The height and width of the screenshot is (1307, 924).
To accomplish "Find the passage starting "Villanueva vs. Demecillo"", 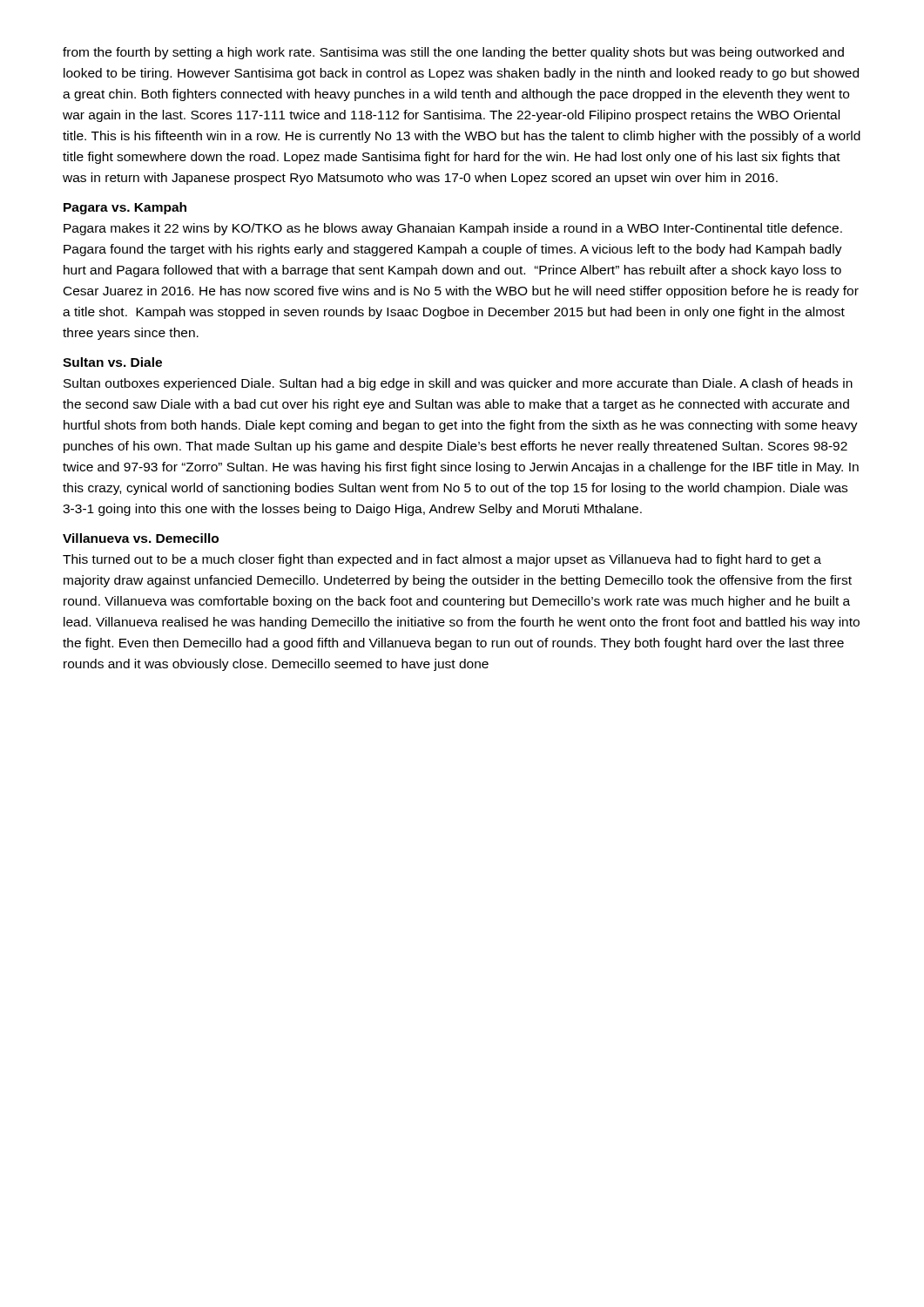I will [141, 538].
